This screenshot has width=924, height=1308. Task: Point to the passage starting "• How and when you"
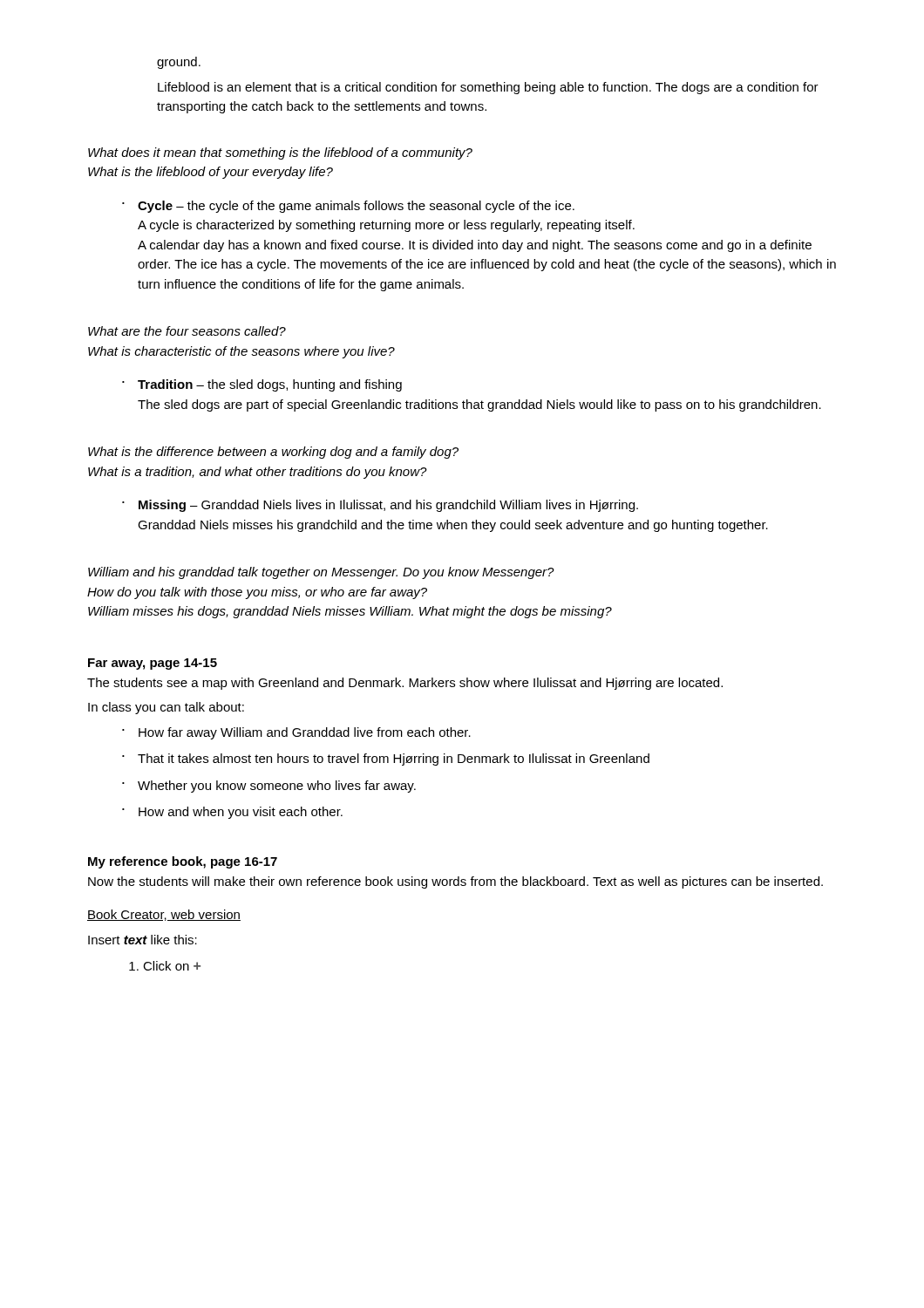[x=232, y=813]
